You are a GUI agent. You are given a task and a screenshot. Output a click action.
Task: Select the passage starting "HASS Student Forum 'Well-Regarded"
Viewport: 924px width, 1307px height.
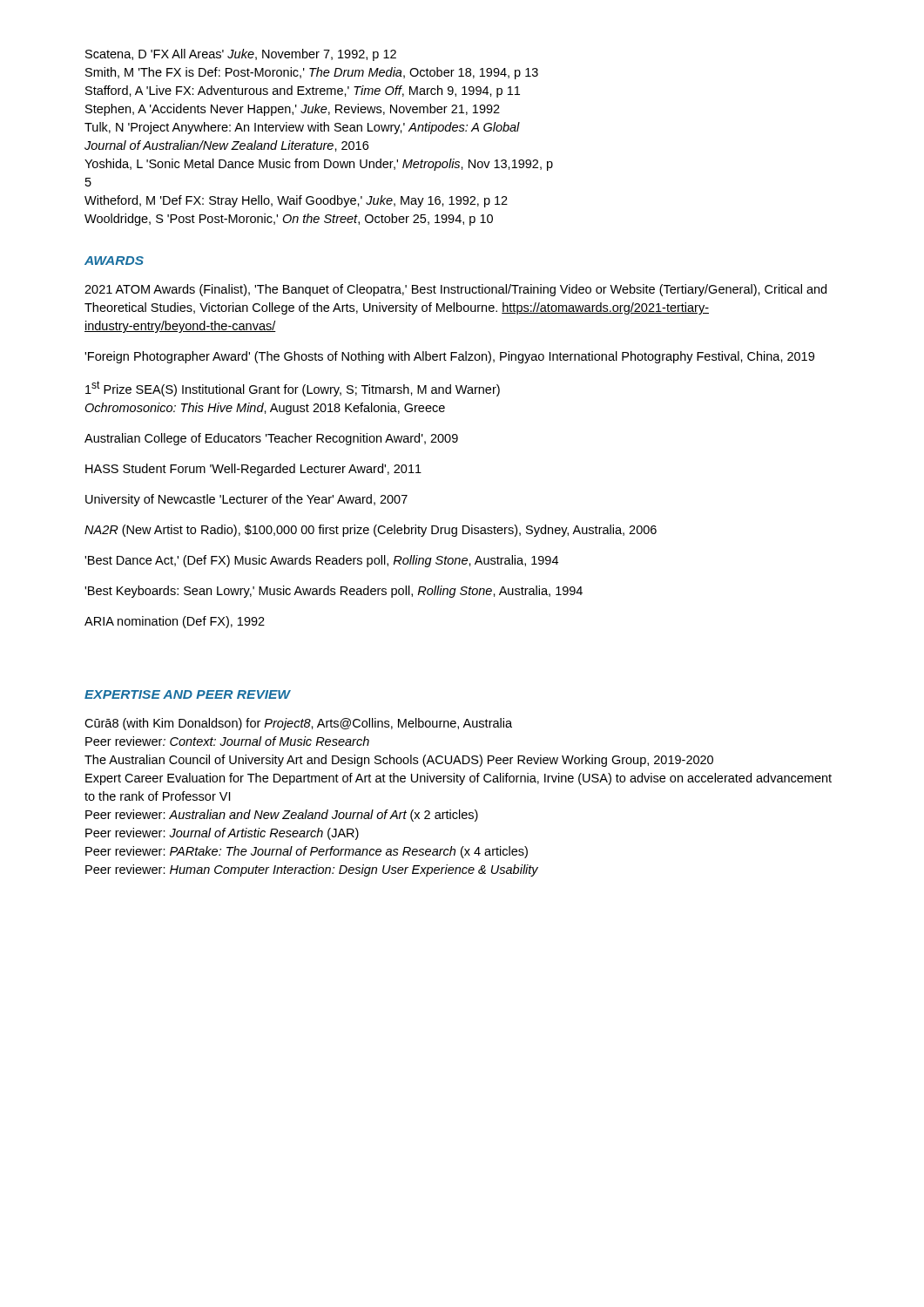[253, 469]
